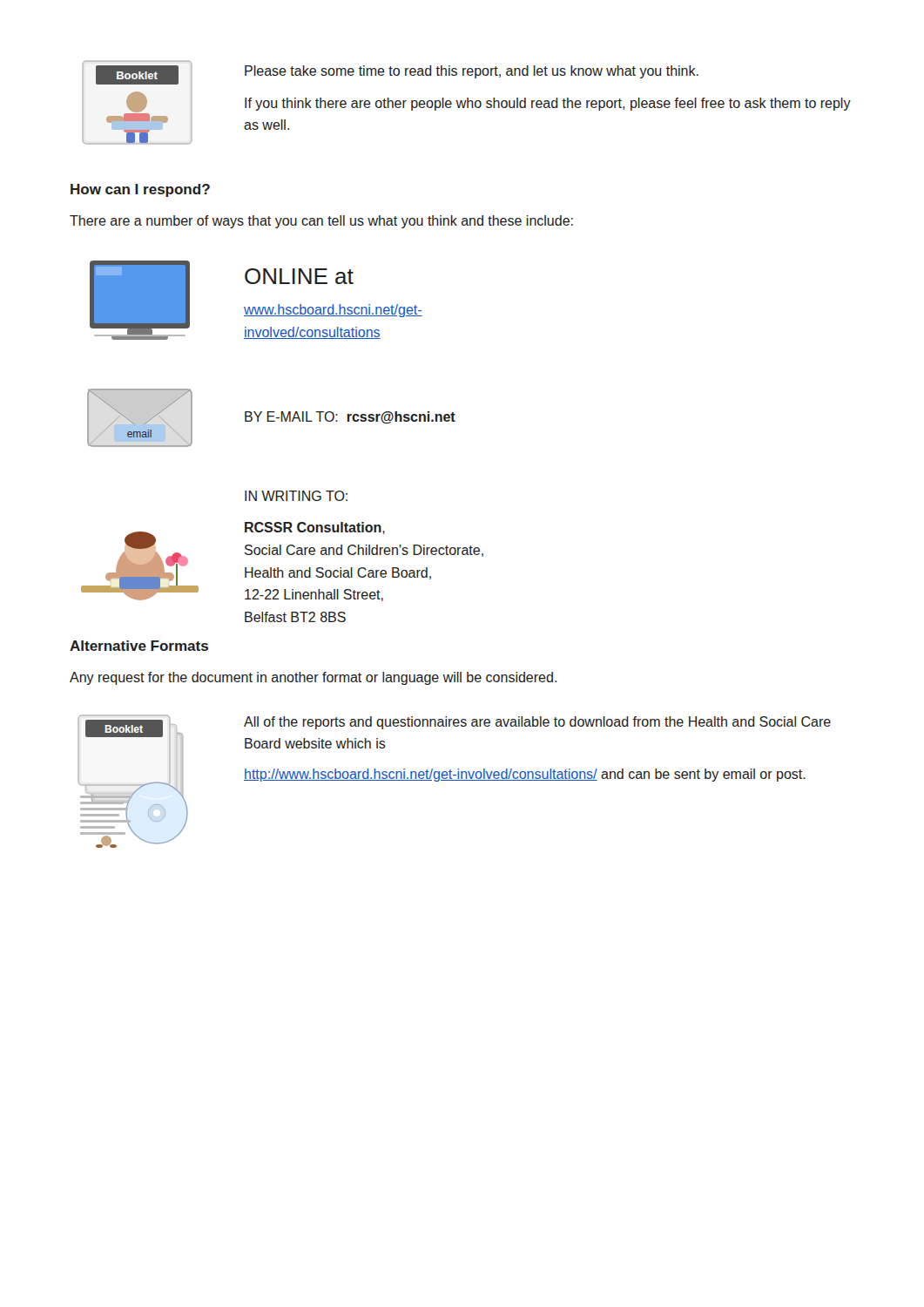Locate the text that reads "BY E-MAIL TO: rcssr@hscni.net"

(x=350, y=417)
